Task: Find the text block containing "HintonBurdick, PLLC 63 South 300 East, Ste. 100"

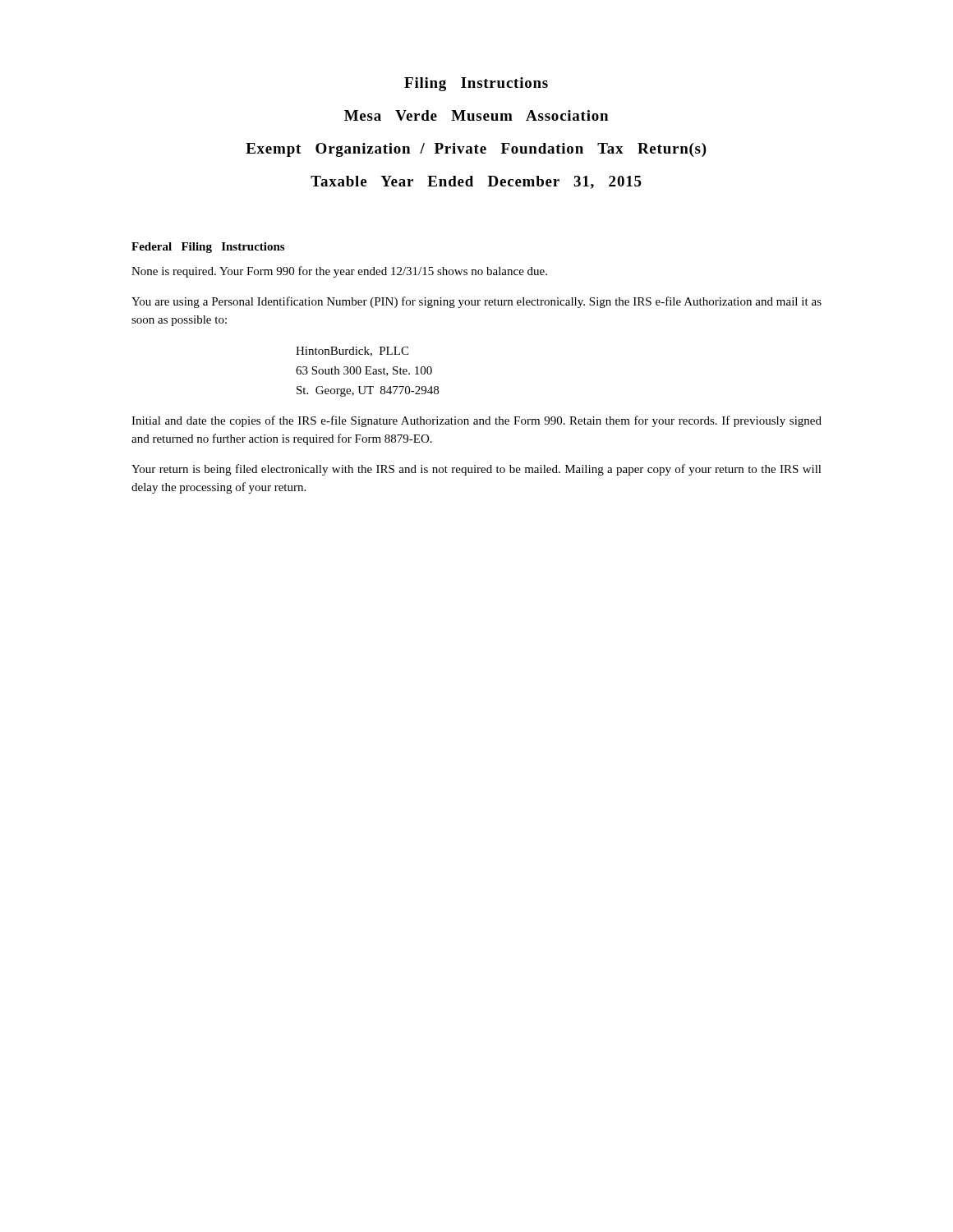Action: click(x=368, y=370)
